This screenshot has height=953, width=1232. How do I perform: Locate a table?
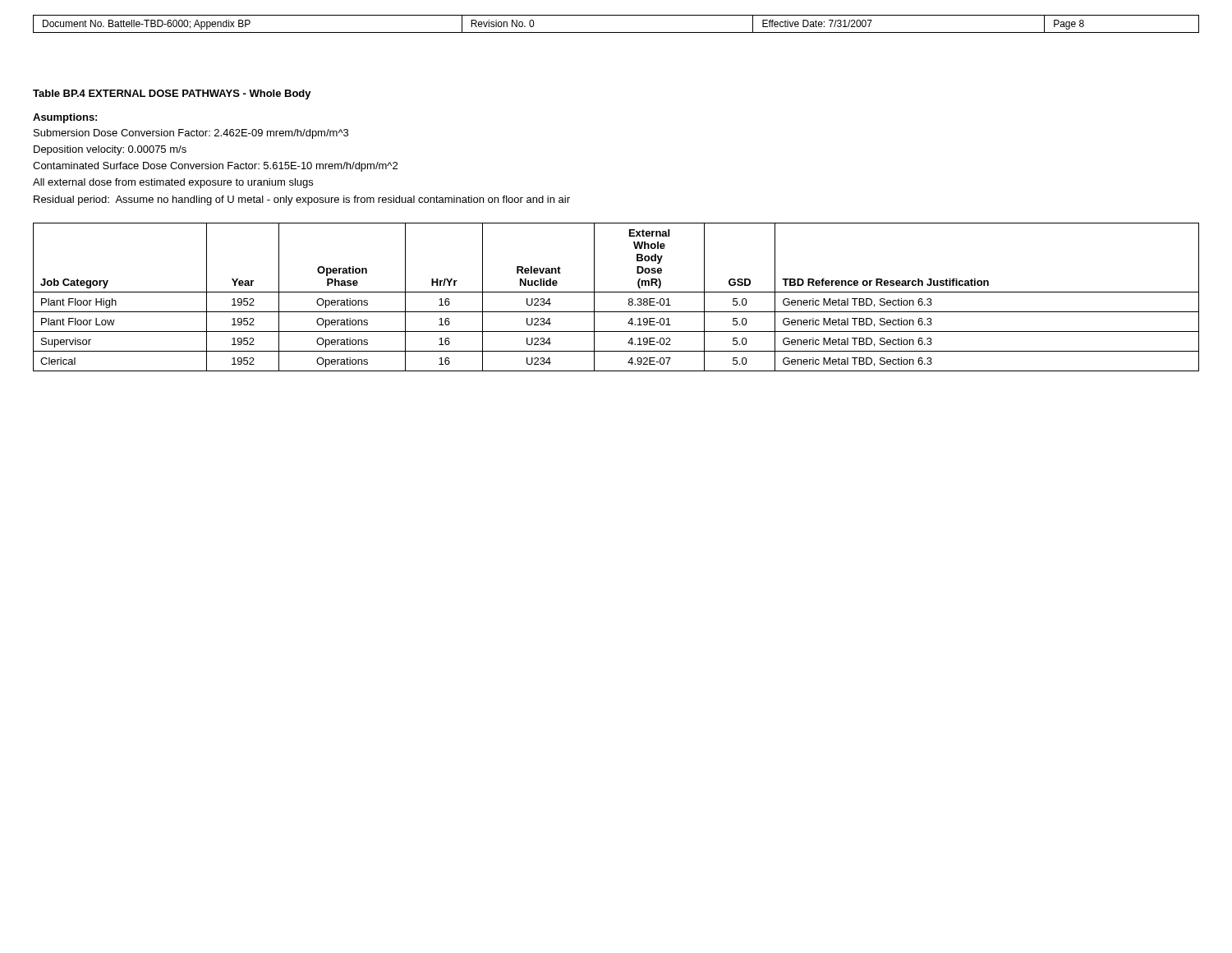point(616,297)
